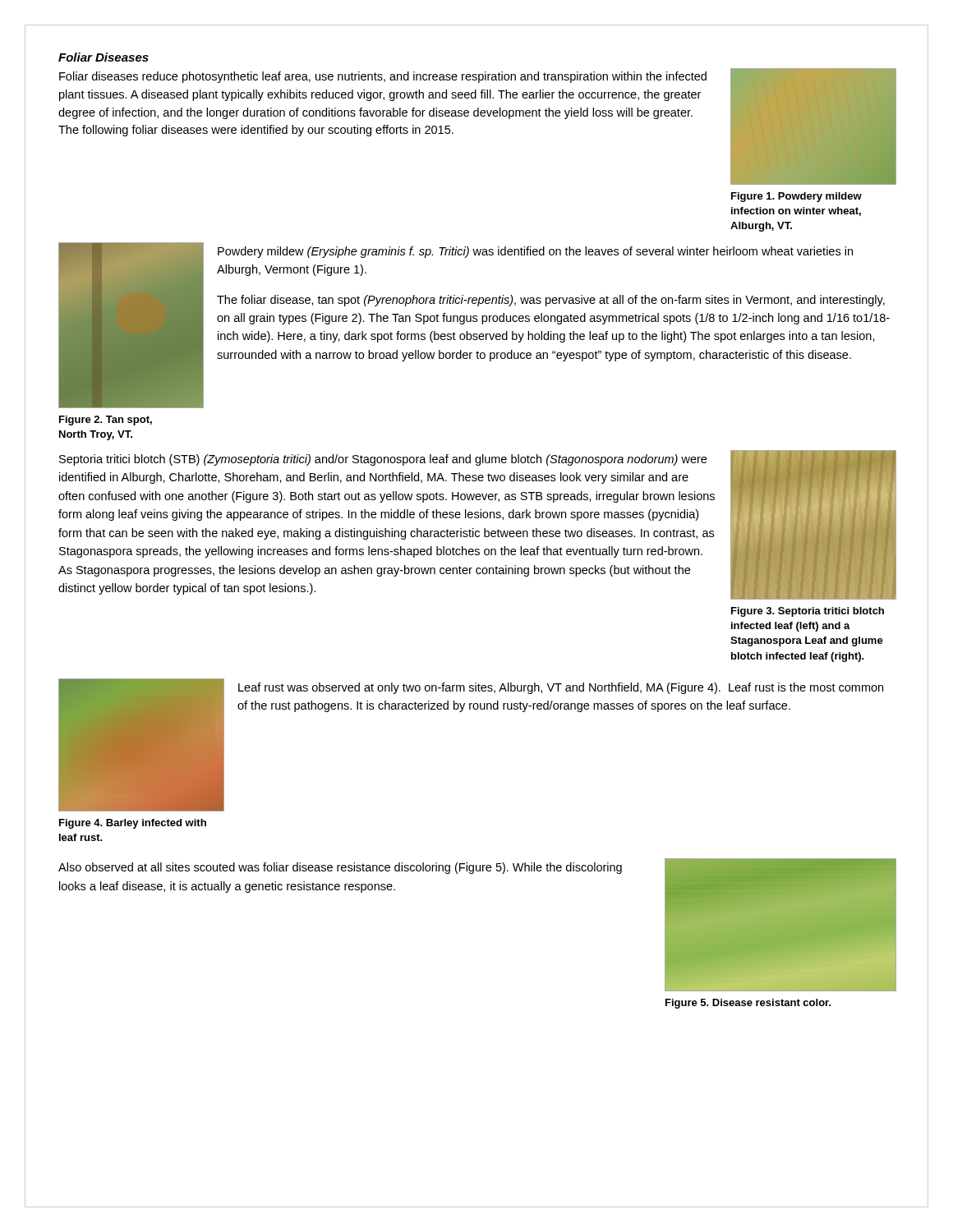
Task: Locate the block of text that opens with "Leaf rust was"
Action: (x=561, y=696)
